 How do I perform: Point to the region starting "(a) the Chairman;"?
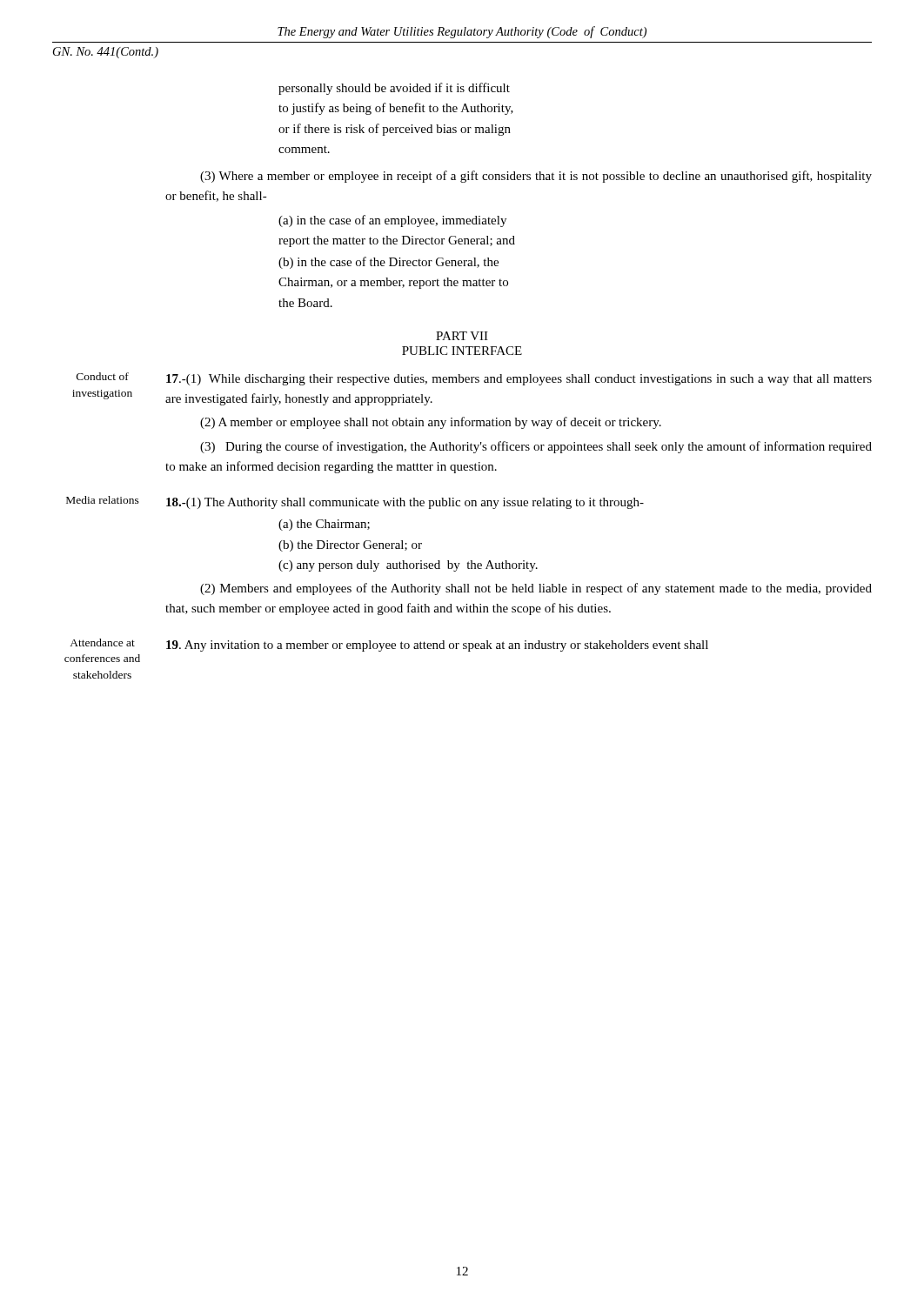pos(324,524)
